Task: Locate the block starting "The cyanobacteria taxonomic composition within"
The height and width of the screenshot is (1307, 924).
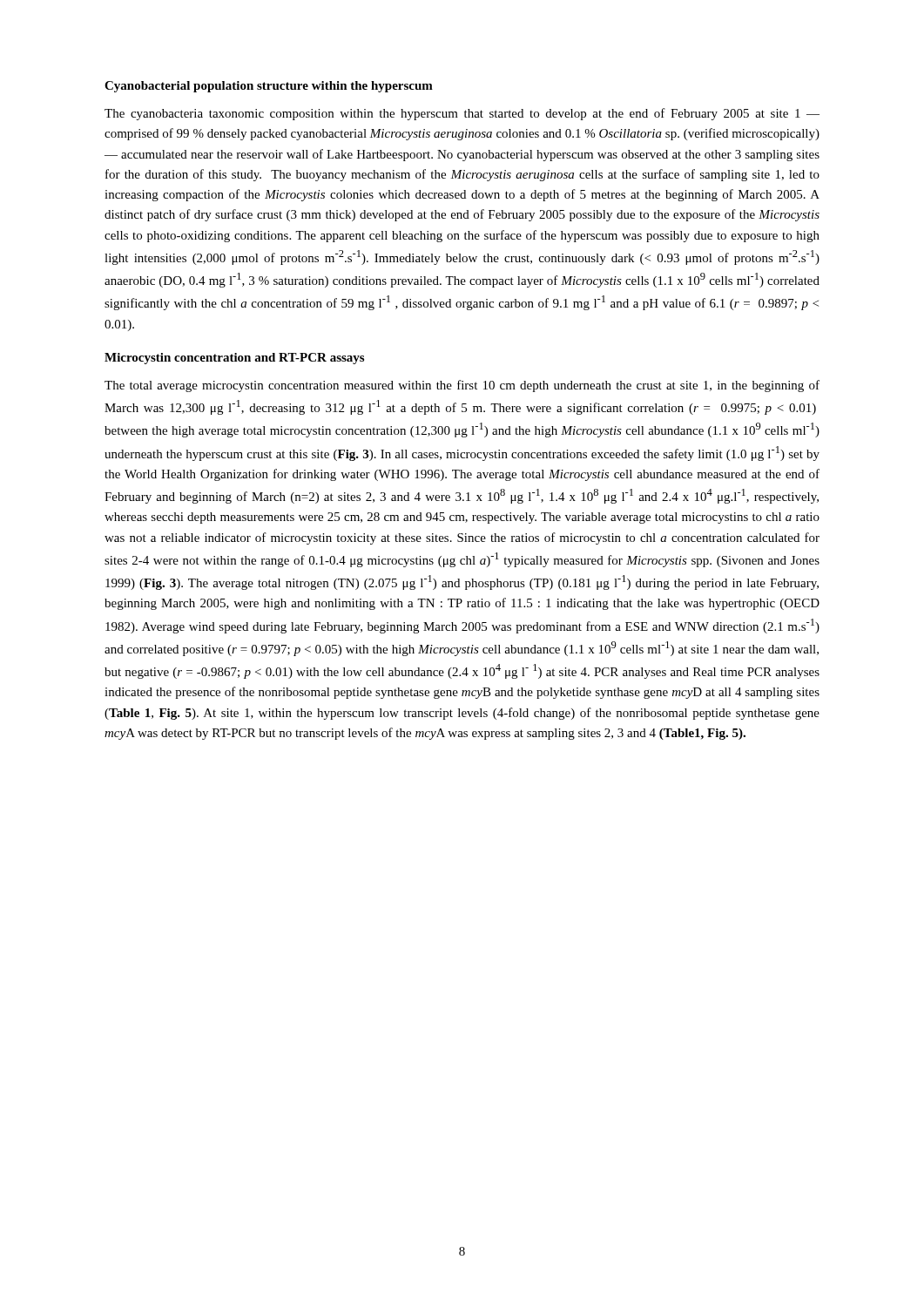Action: (462, 218)
